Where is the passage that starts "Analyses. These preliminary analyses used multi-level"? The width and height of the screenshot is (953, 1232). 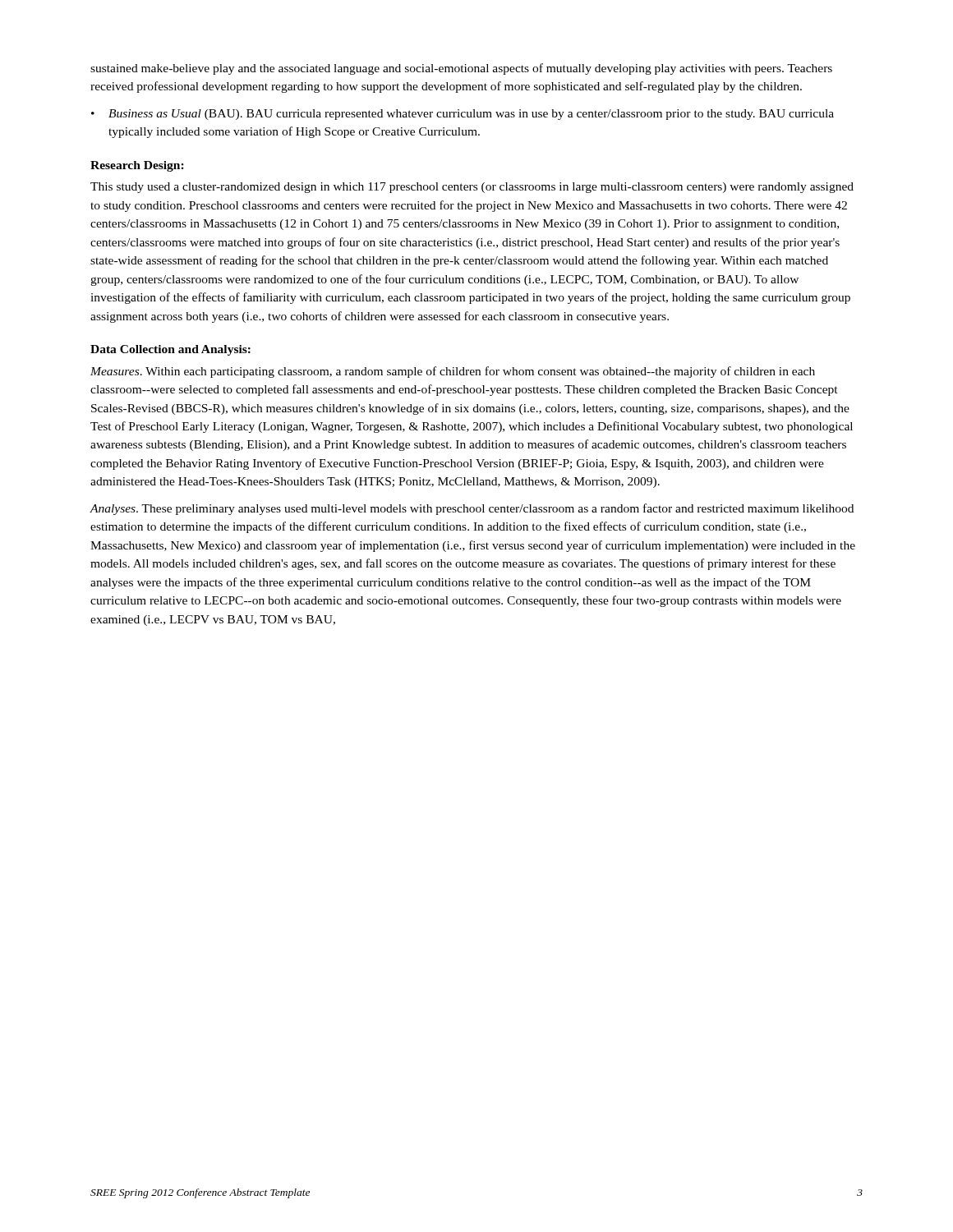pyautogui.click(x=476, y=564)
